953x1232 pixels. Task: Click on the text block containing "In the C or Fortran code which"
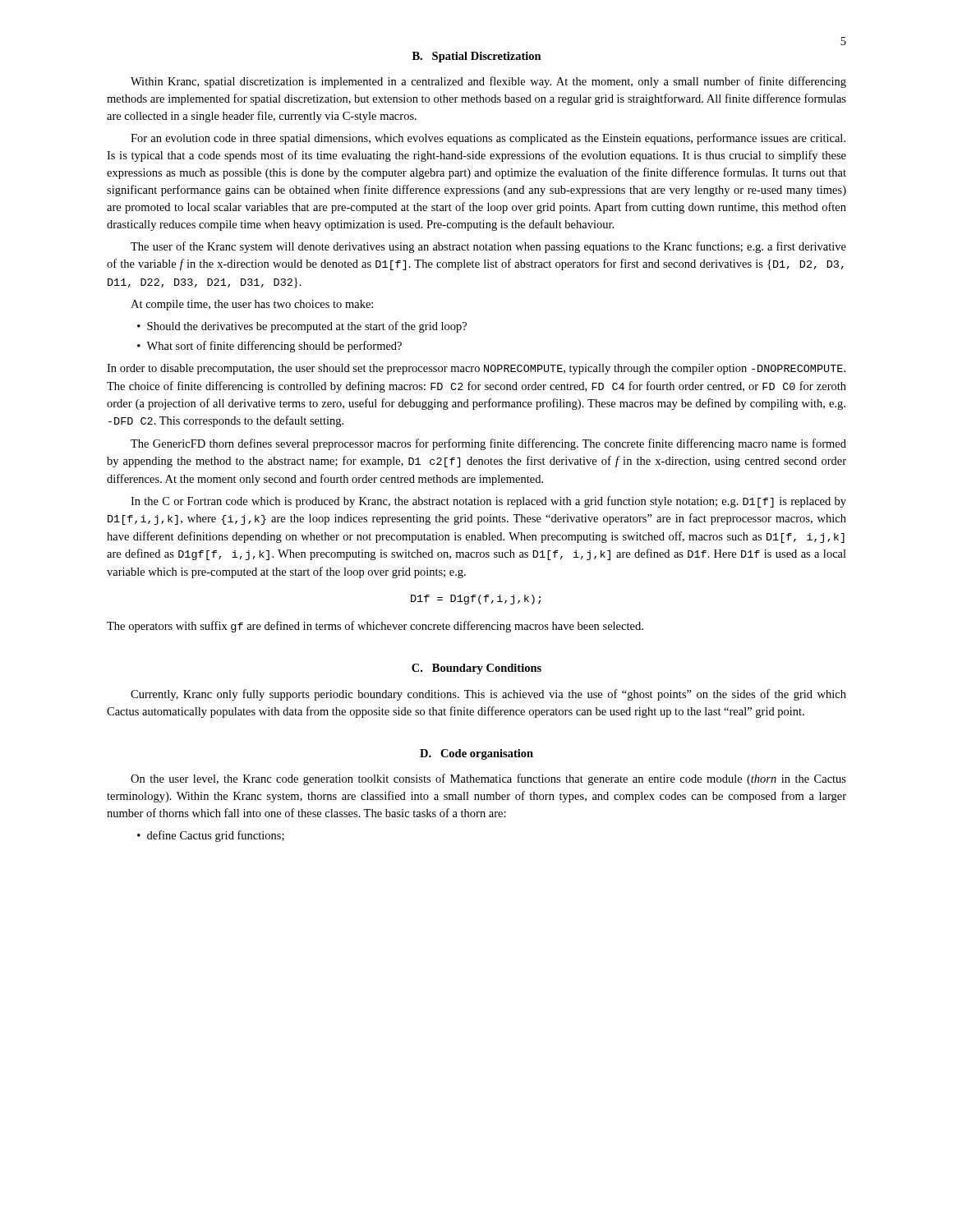click(x=476, y=536)
